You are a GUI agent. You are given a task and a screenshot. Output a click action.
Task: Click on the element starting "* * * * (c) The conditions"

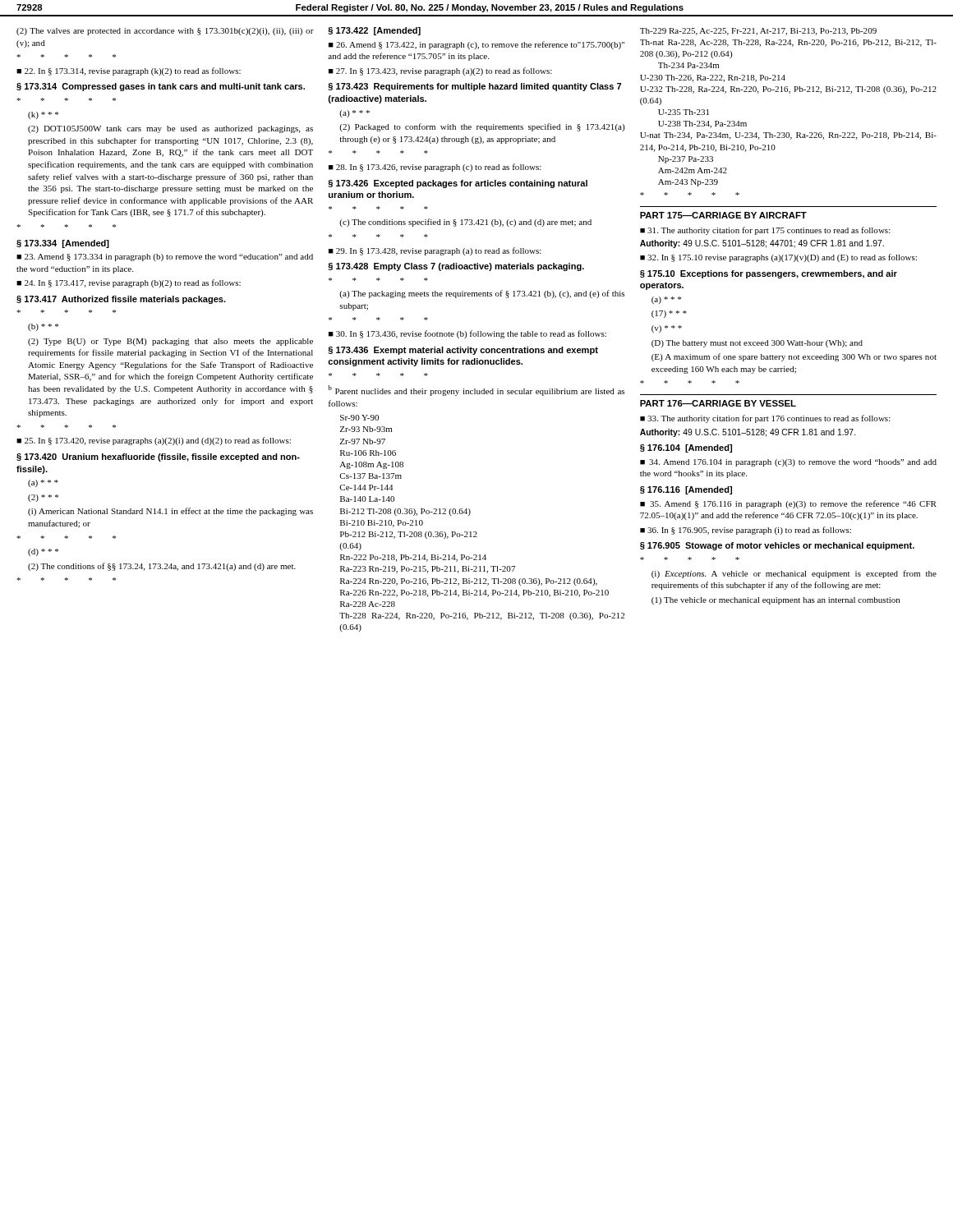476,230
